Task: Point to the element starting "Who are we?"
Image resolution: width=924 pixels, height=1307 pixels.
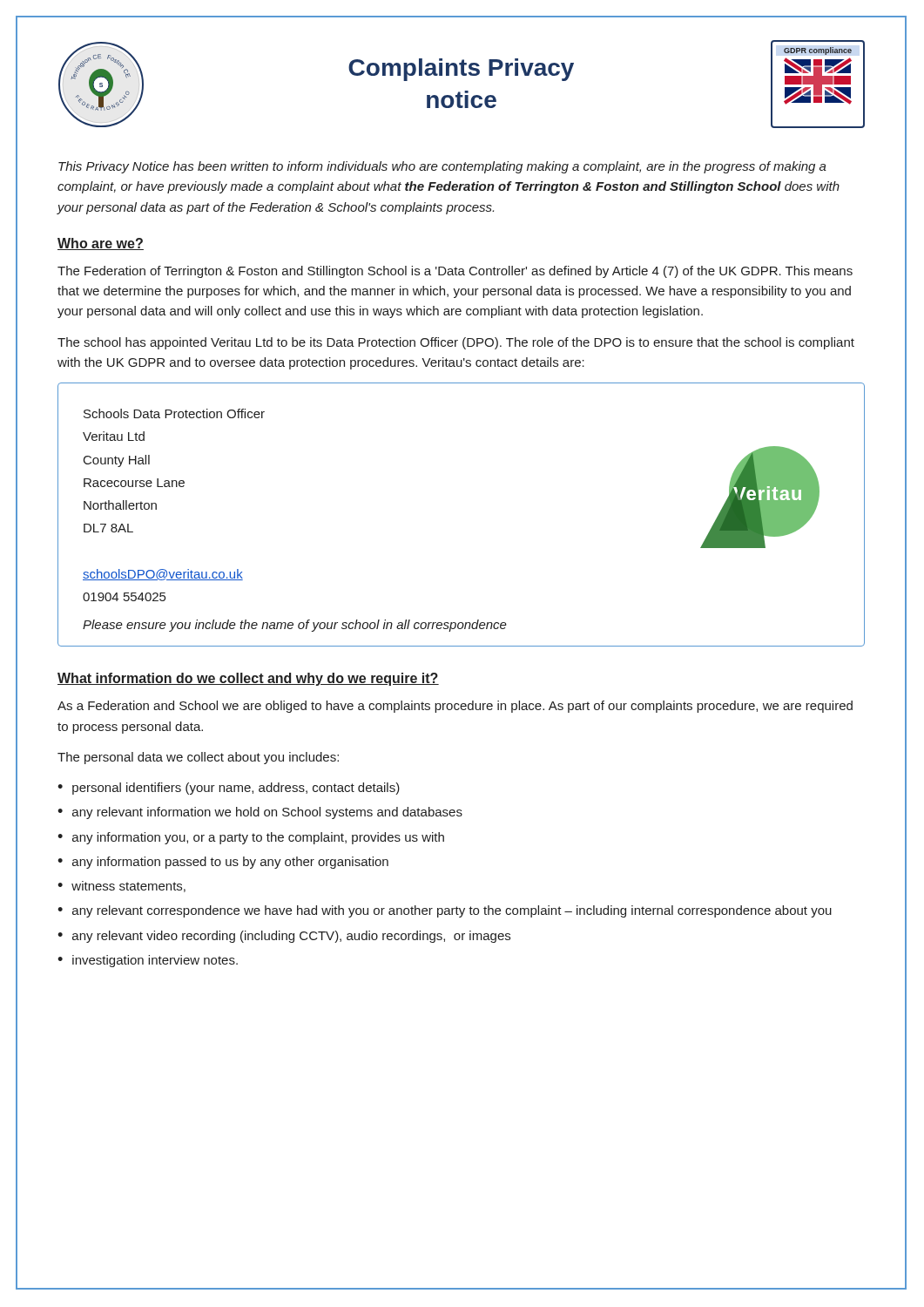Action: point(100,243)
